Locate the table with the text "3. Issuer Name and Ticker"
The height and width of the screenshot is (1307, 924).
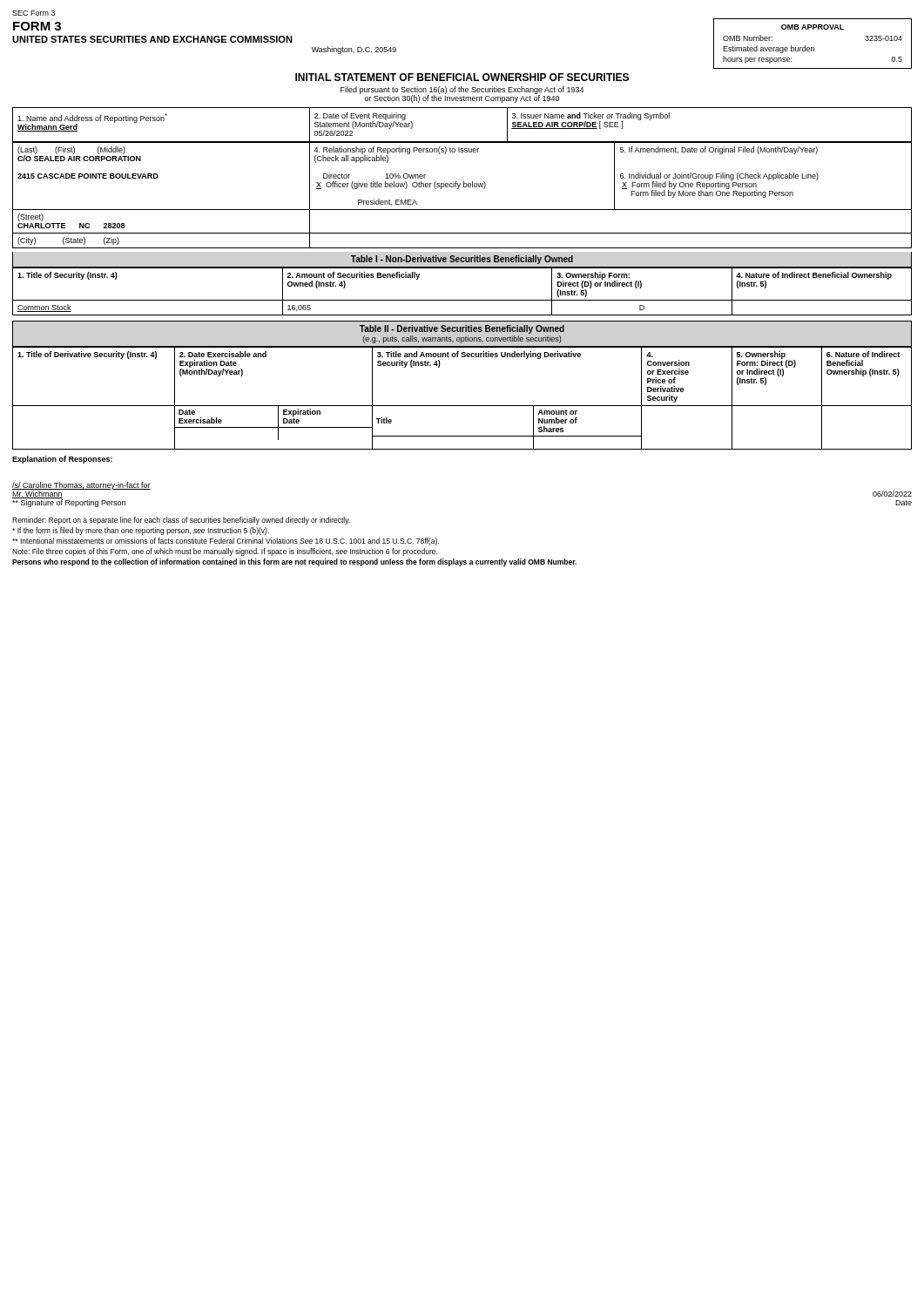pos(462,125)
